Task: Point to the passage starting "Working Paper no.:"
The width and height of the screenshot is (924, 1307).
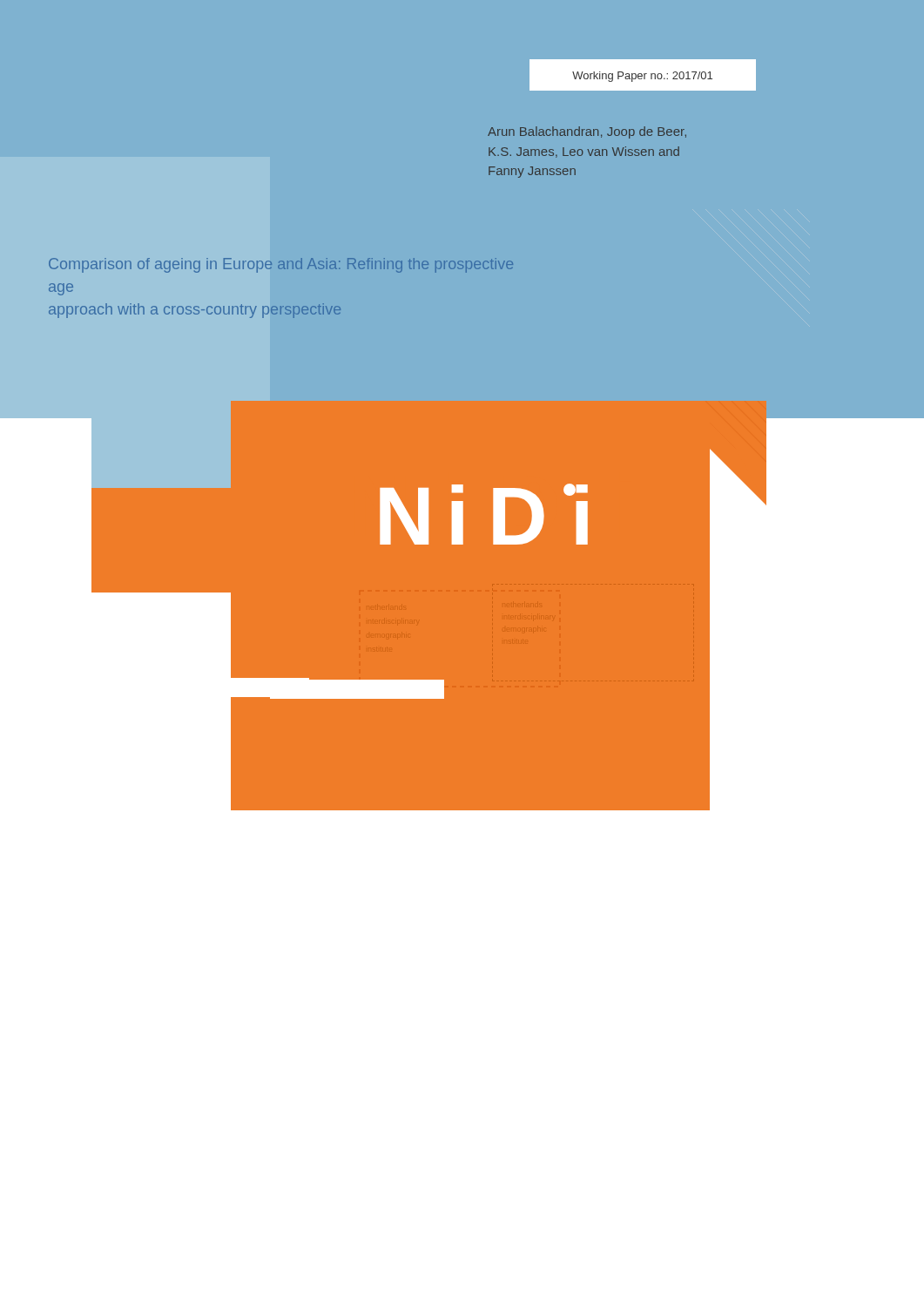Action: click(643, 75)
